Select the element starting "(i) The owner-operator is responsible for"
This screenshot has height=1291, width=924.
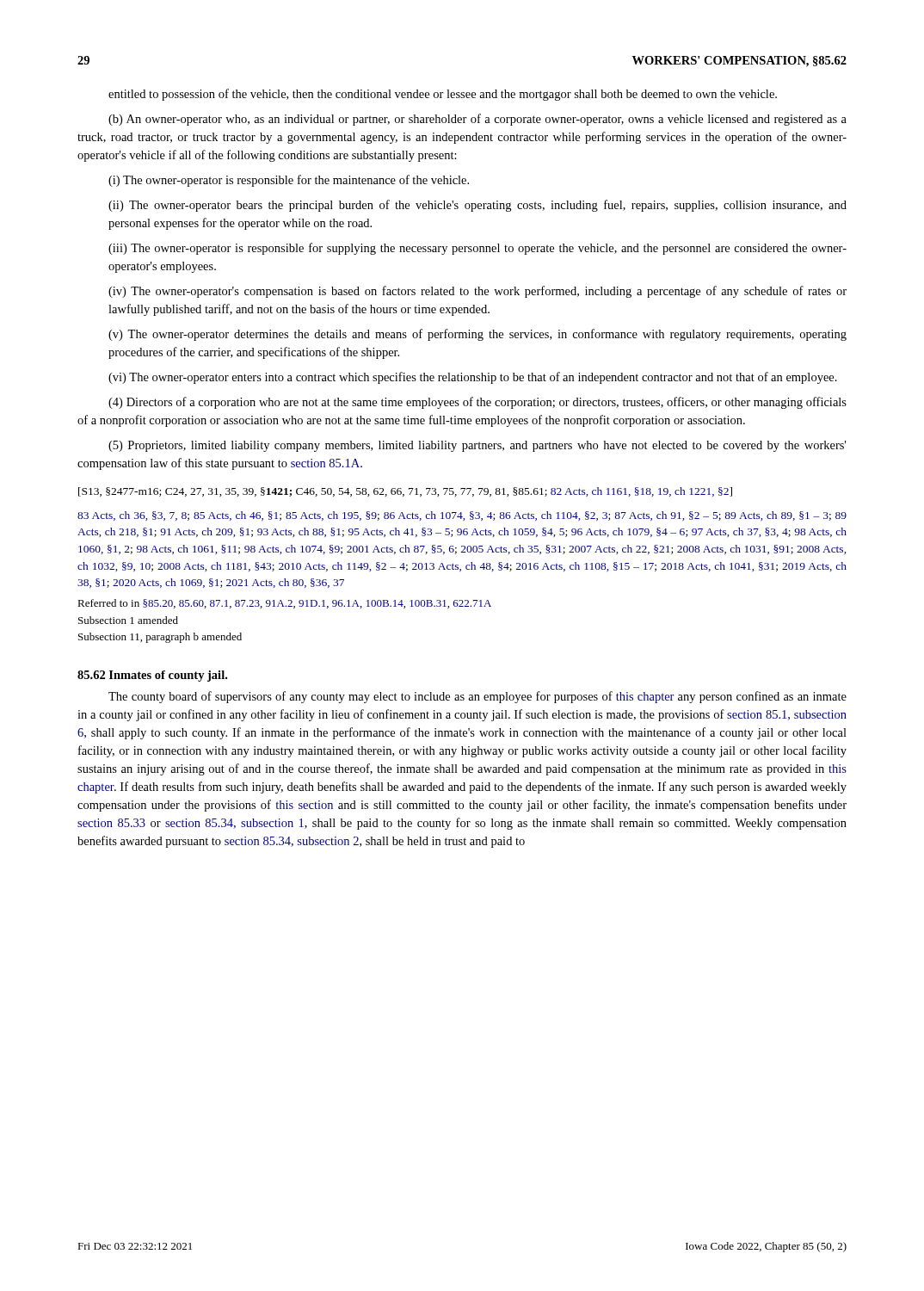(x=477, y=180)
